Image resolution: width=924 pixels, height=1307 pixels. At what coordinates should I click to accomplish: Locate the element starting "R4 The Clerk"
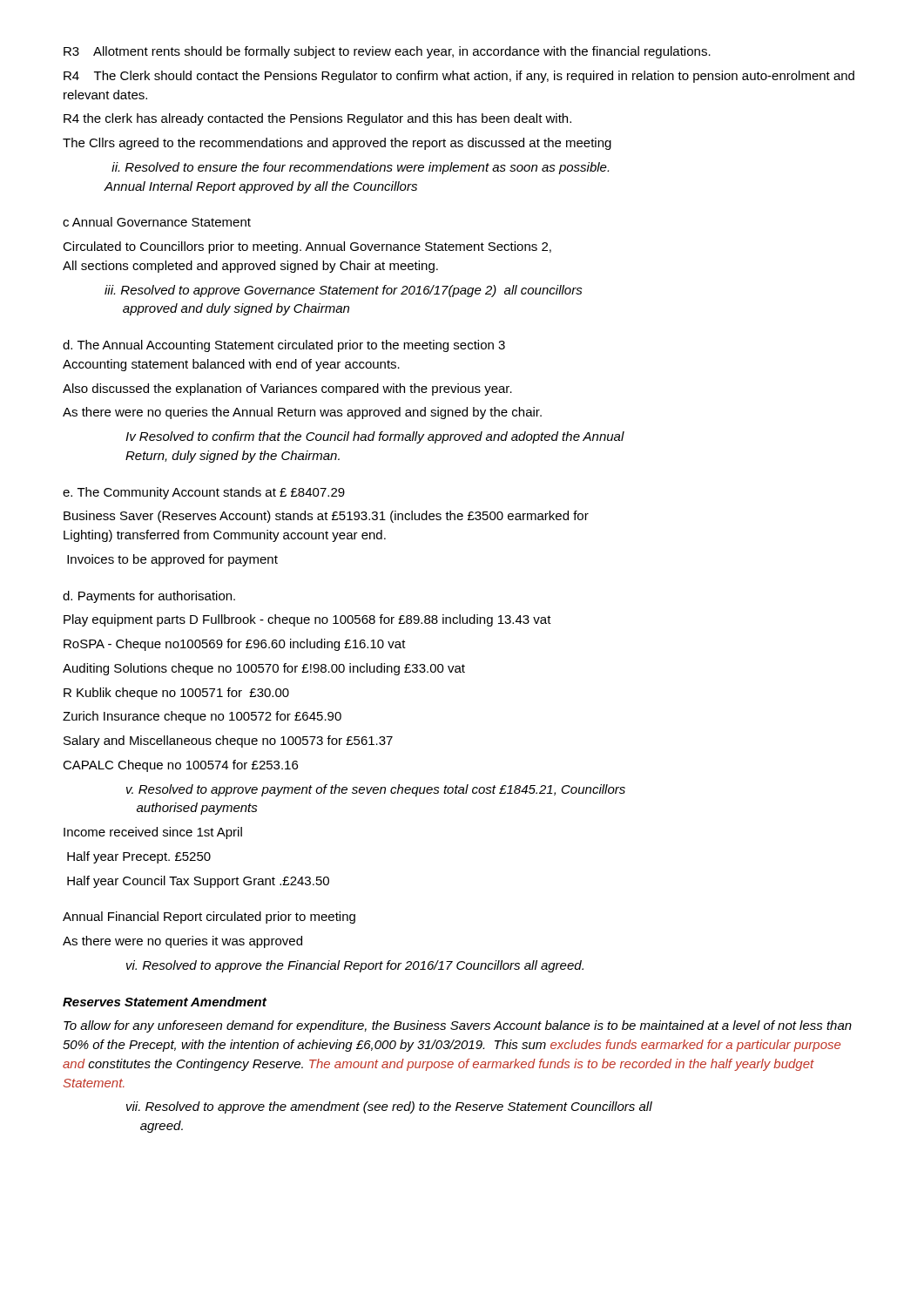click(459, 85)
